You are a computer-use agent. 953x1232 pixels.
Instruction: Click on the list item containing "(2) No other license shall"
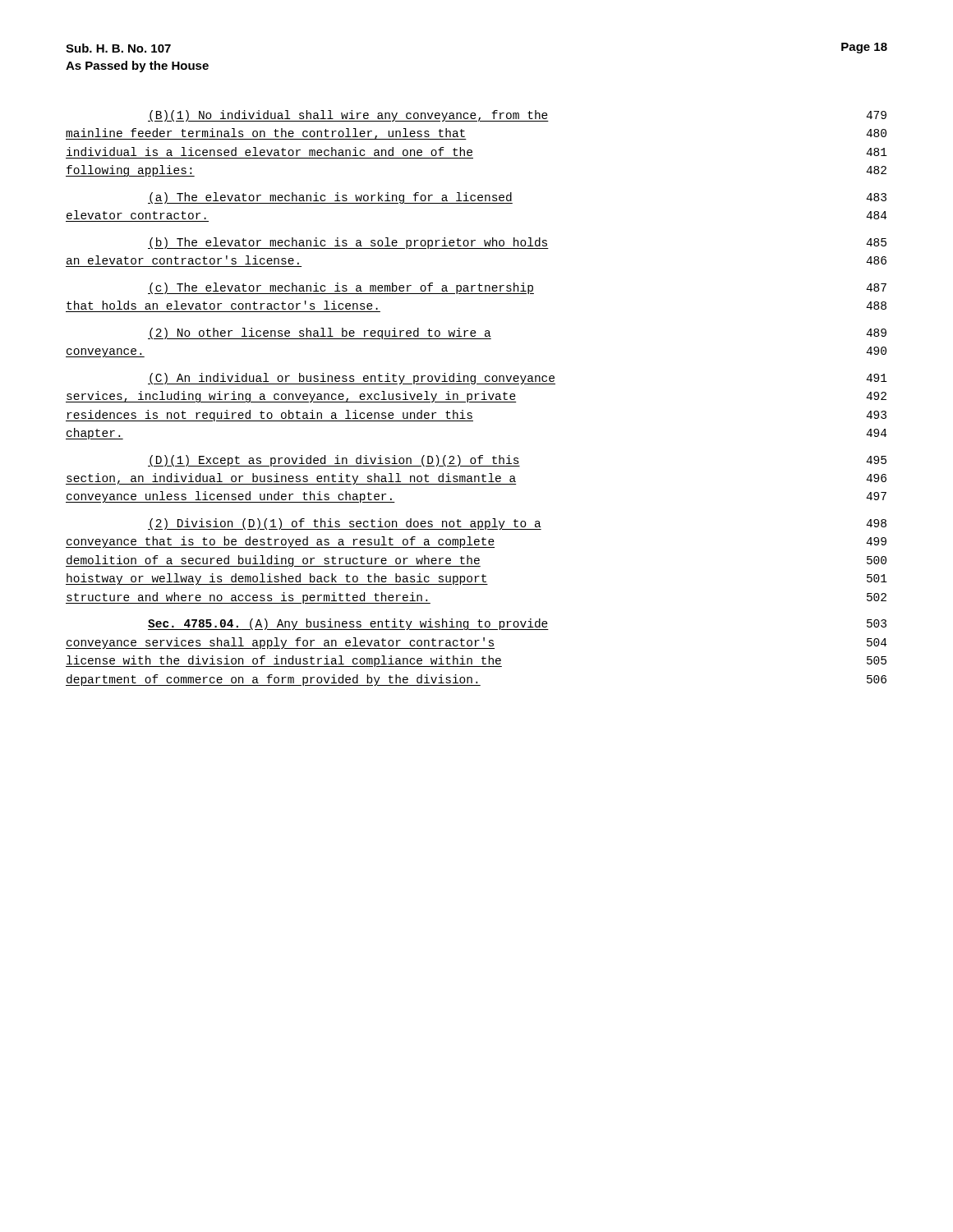476,343
